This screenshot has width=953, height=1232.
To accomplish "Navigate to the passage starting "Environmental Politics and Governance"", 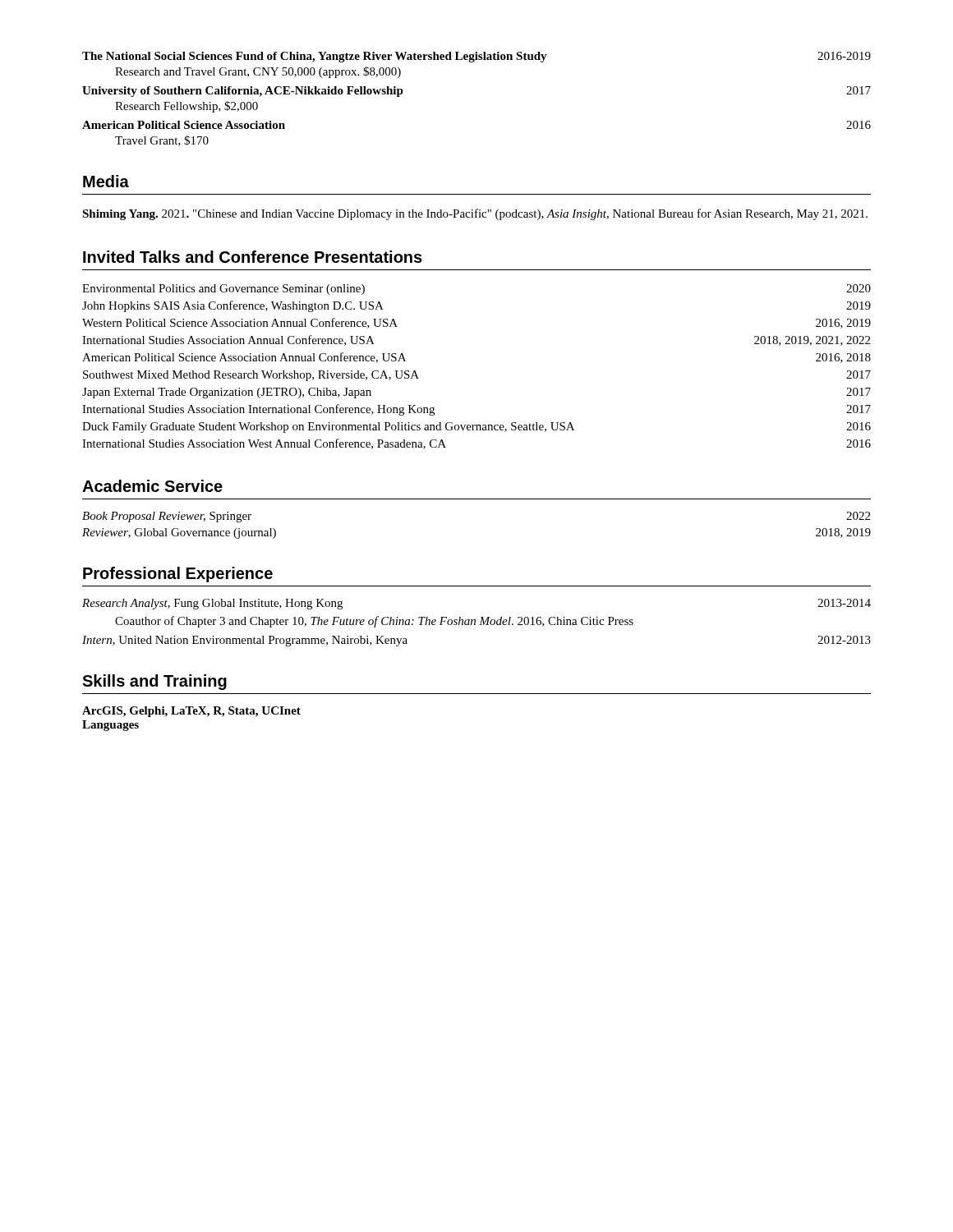I will (221, 290).
